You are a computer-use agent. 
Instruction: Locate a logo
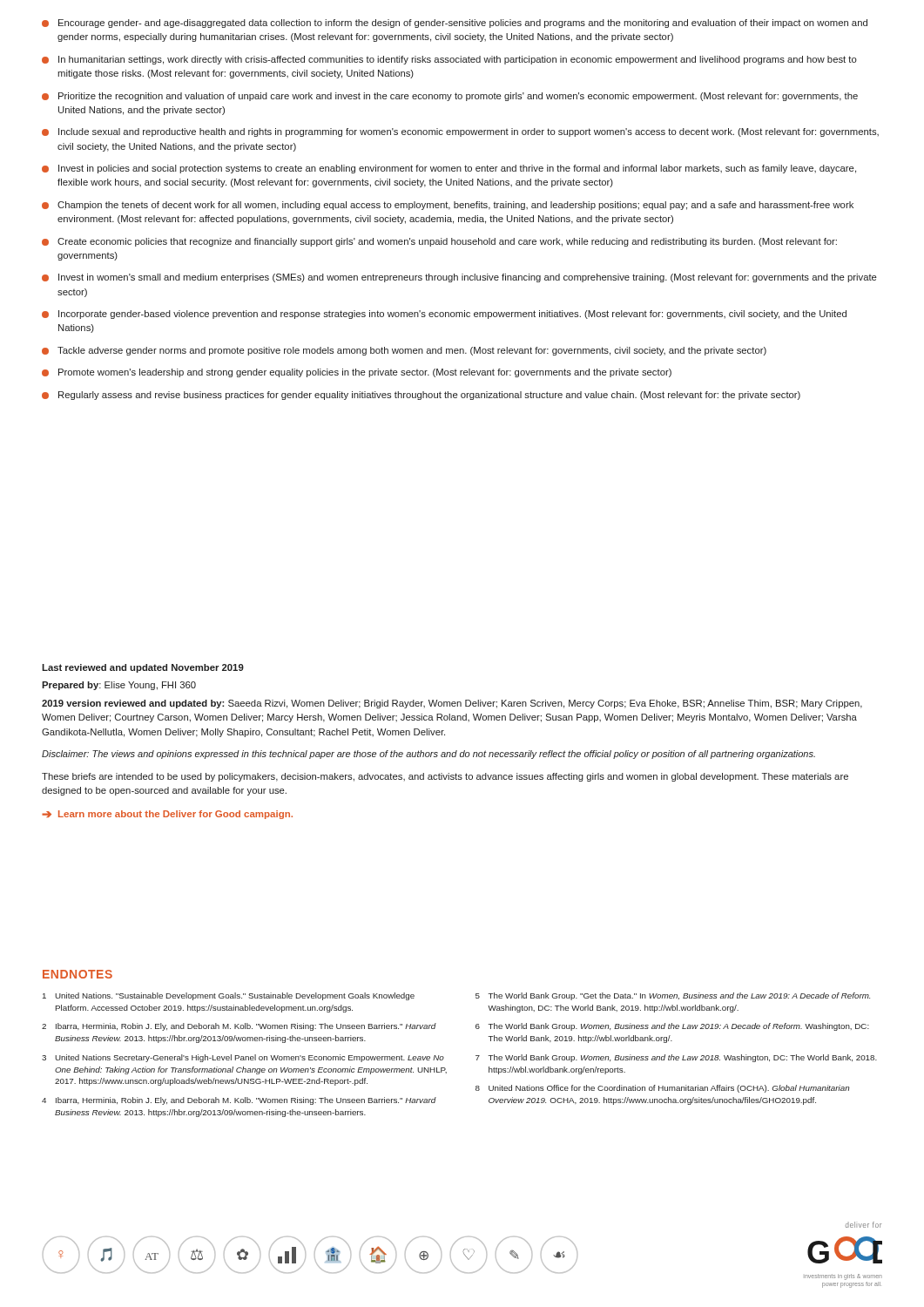(462, 1254)
